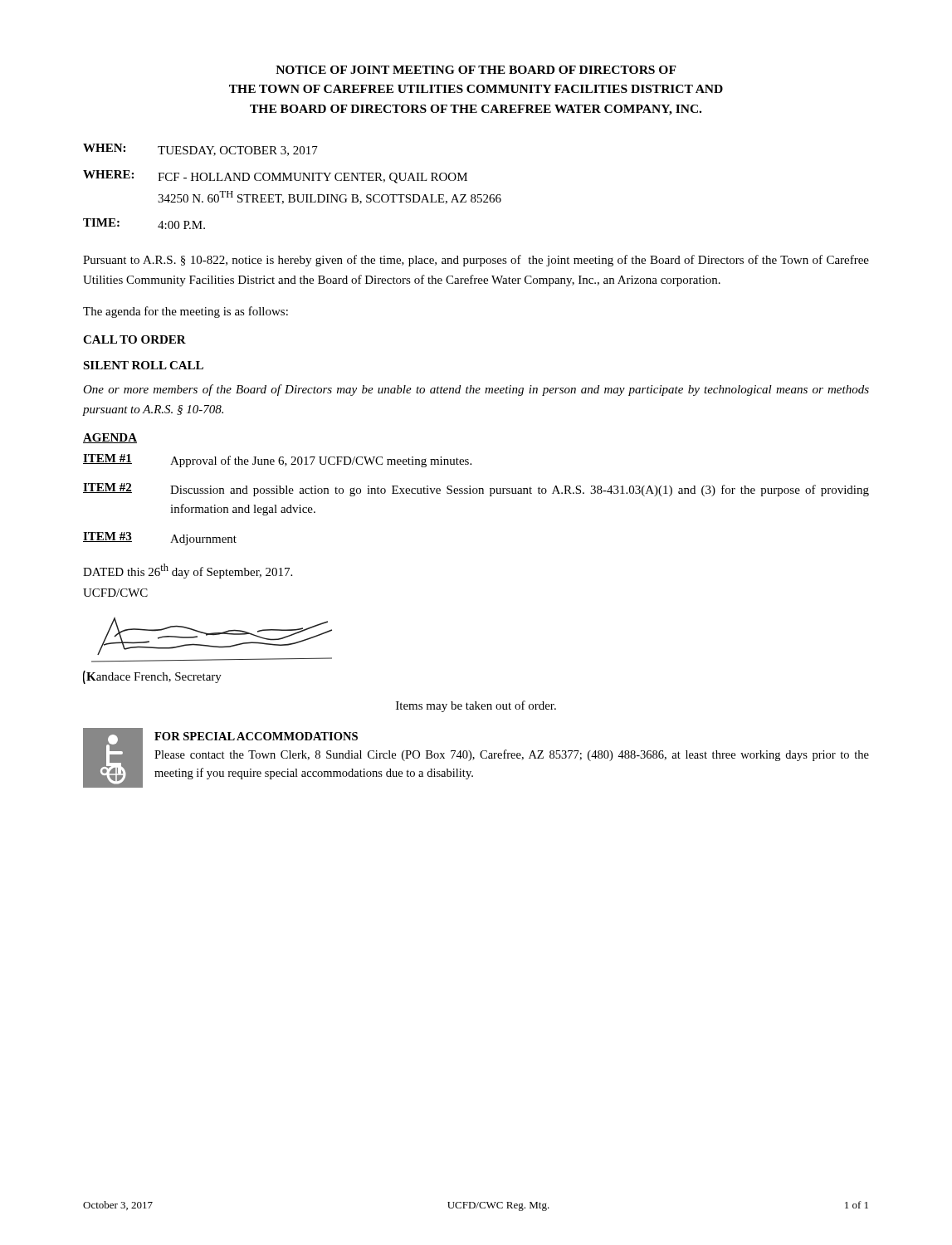The height and width of the screenshot is (1245, 952).
Task: Select the region starting "Pursuant to A.R.S. § 10-822,"
Action: pos(476,270)
